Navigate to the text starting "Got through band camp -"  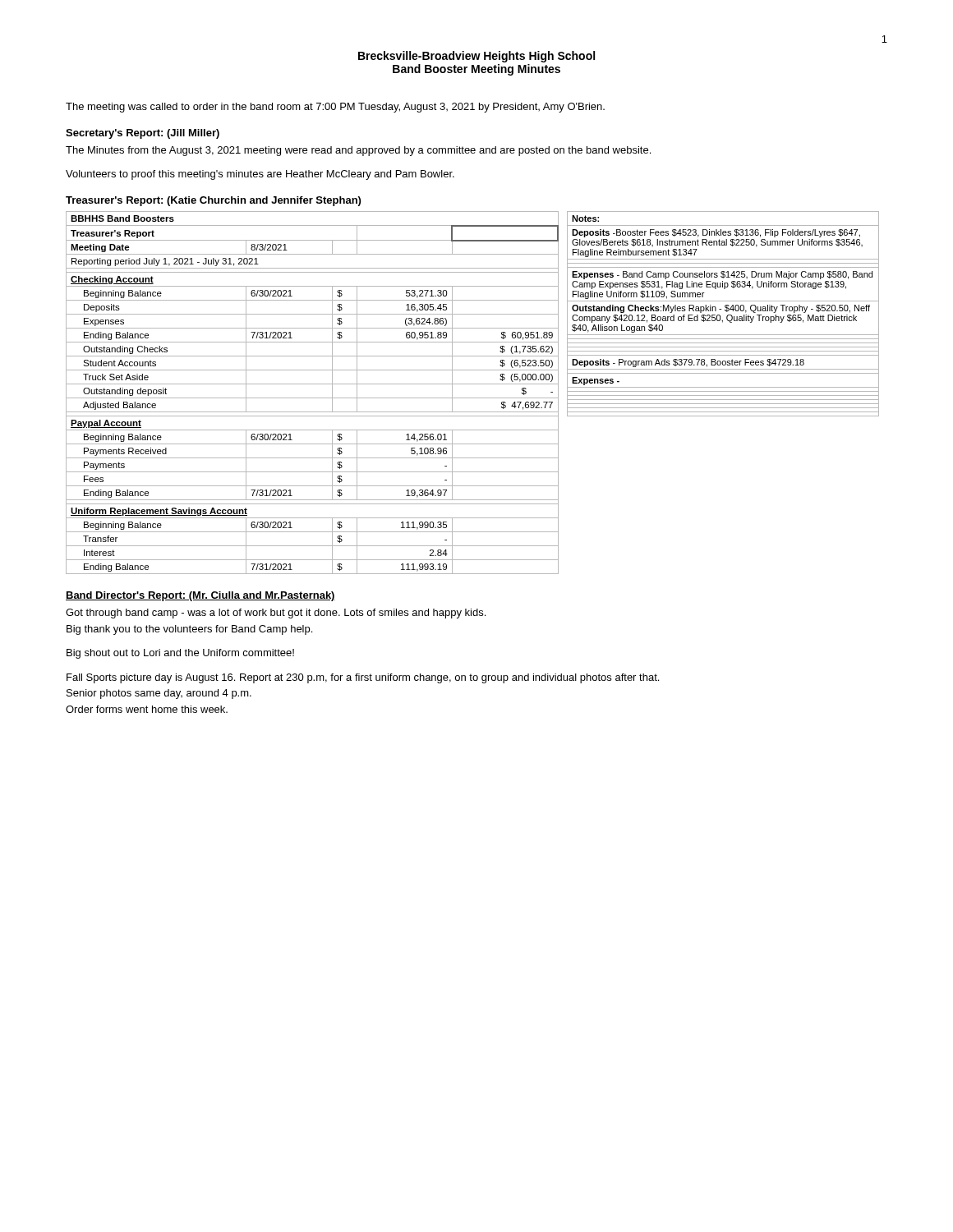pos(276,620)
